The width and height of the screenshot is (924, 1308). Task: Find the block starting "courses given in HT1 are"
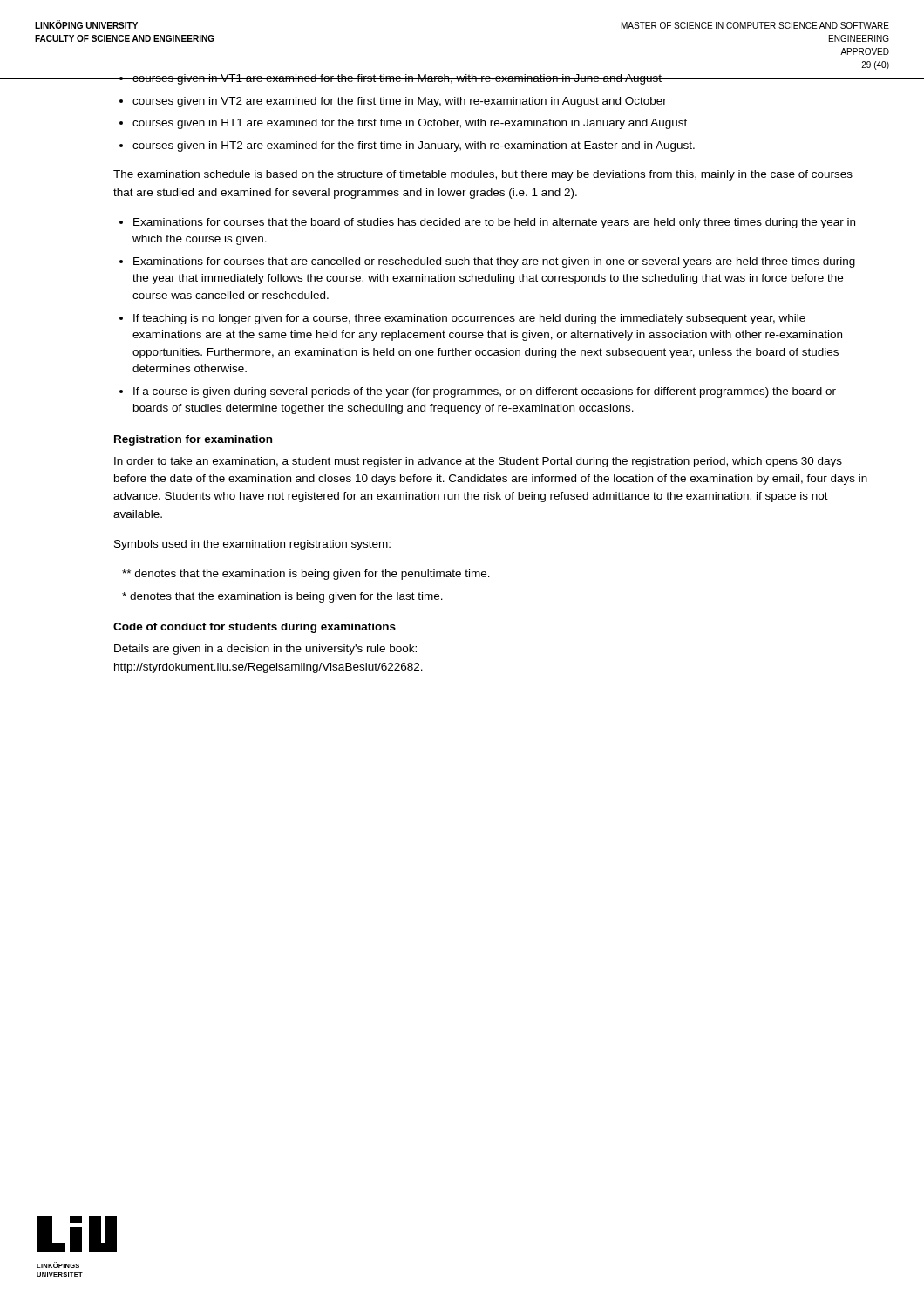[410, 123]
